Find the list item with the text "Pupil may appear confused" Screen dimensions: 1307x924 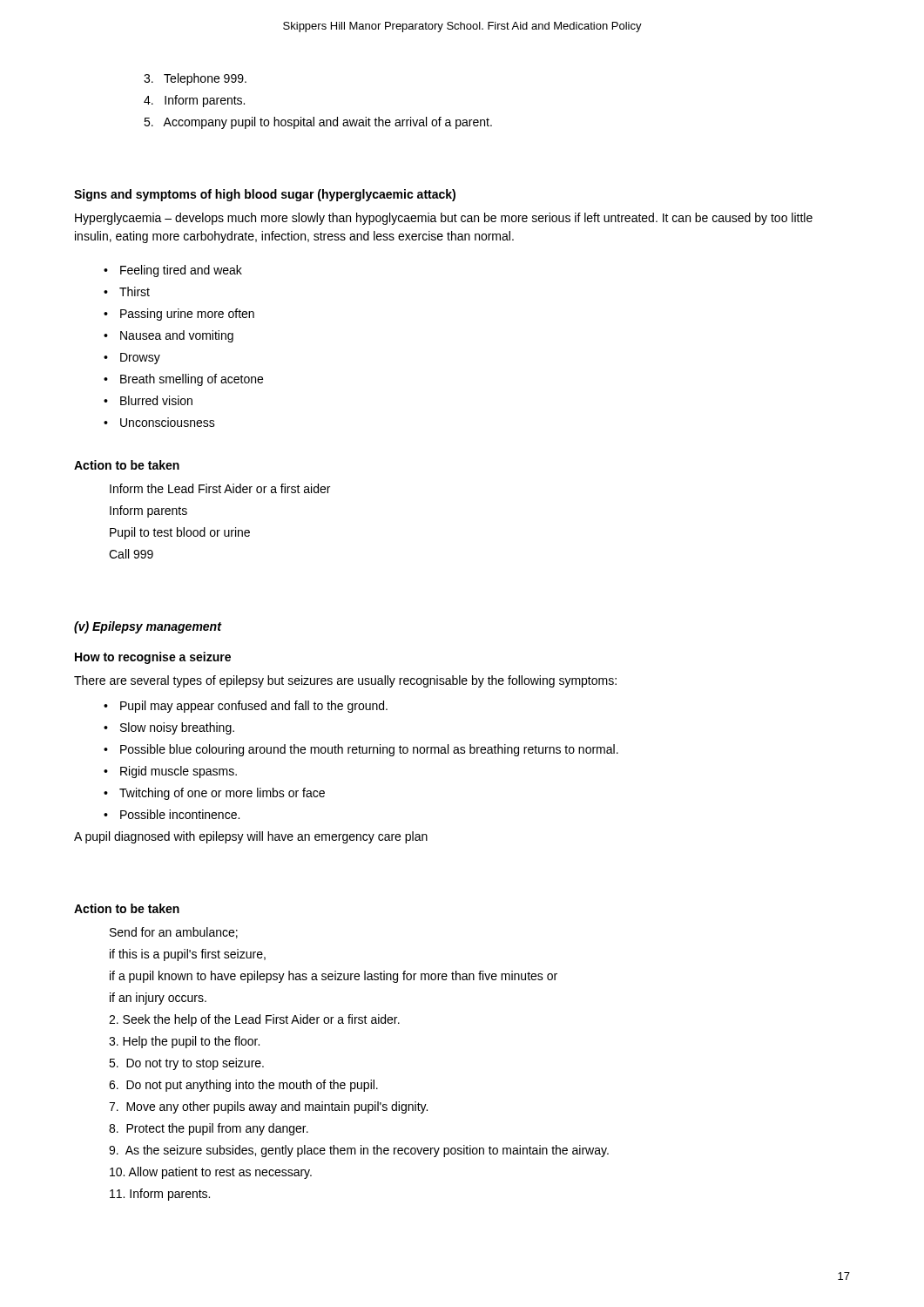tap(254, 706)
